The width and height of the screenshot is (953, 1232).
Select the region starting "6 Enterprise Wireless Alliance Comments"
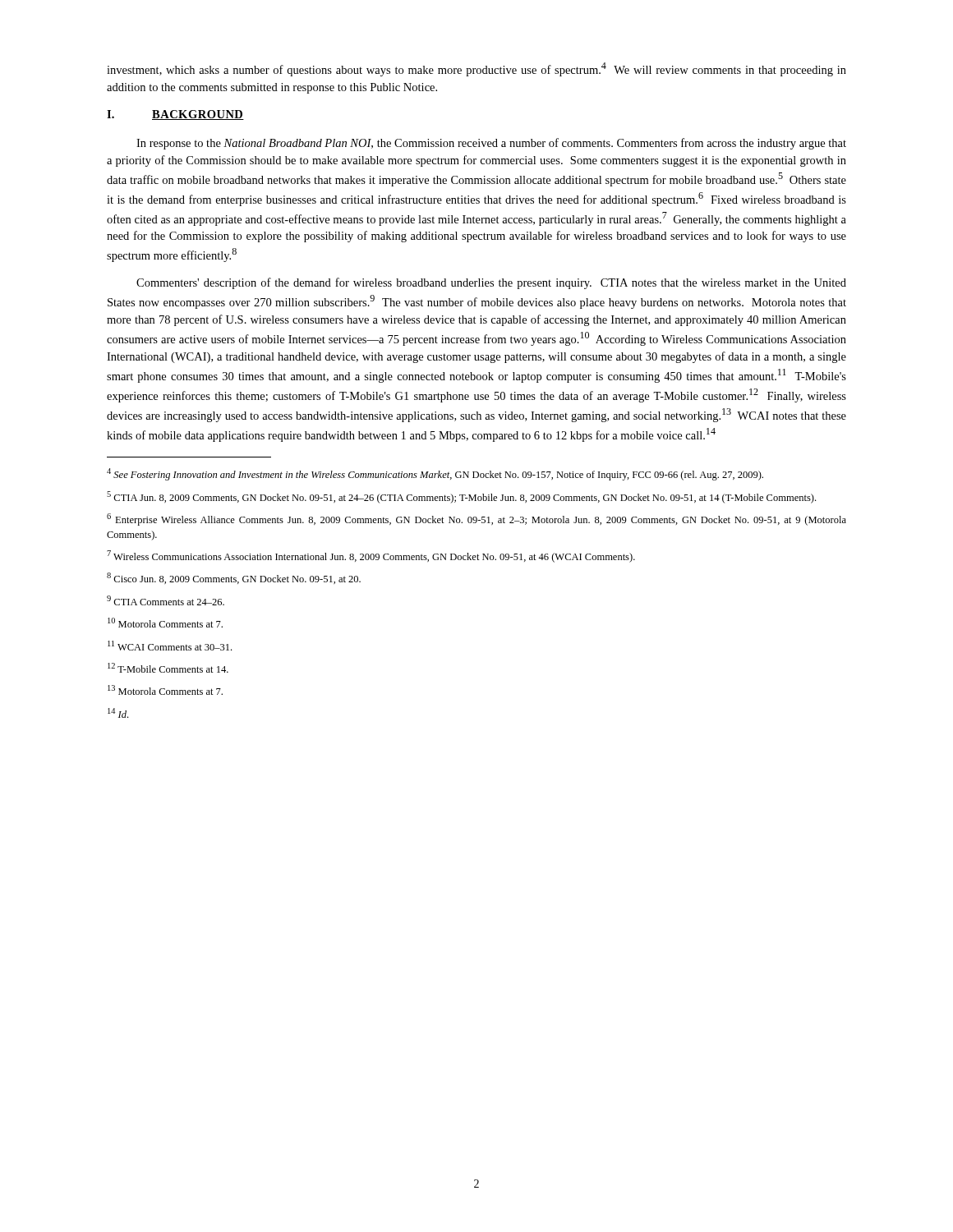click(476, 526)
